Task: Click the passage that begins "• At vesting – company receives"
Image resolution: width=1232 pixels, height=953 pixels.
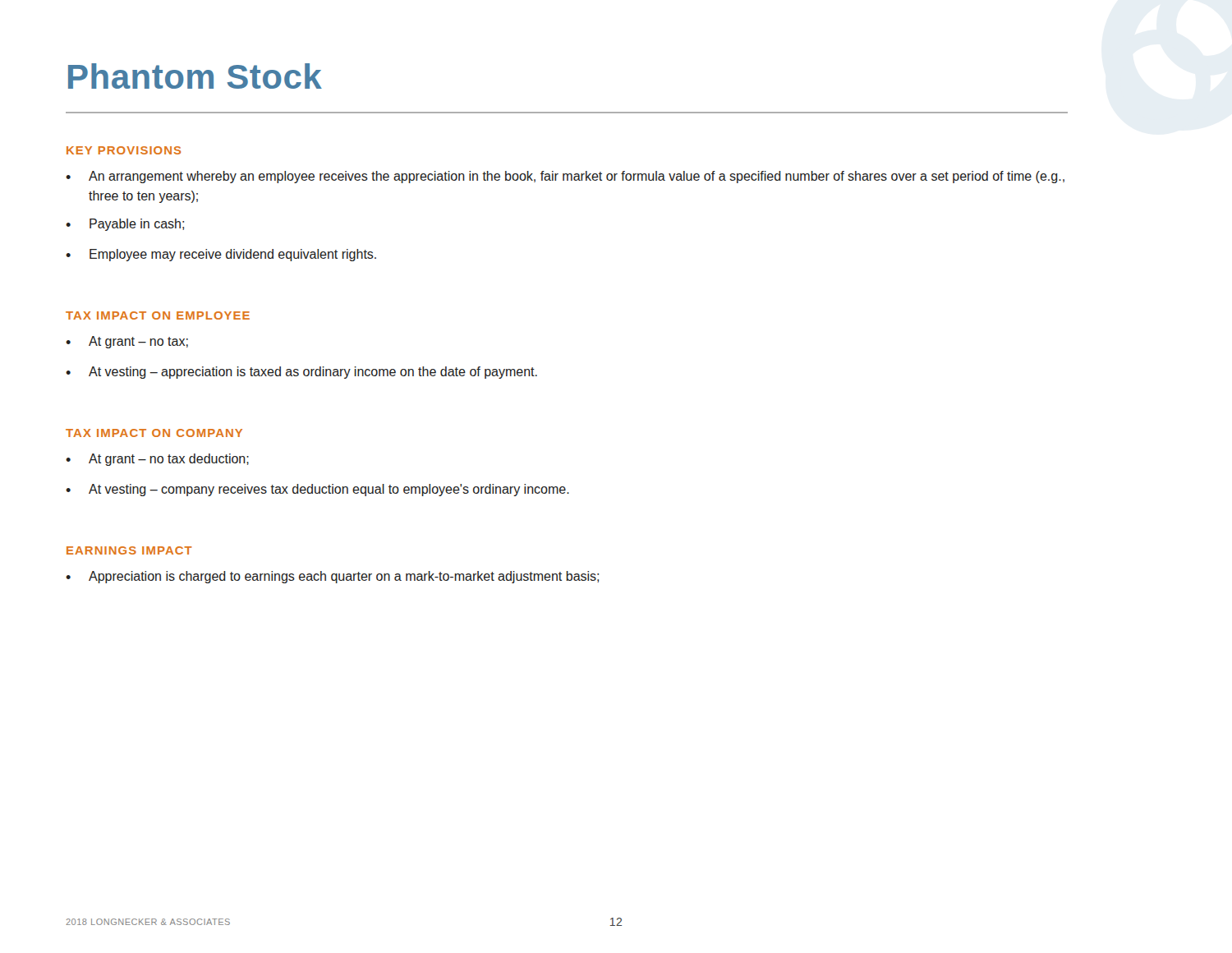Action: 567,491
